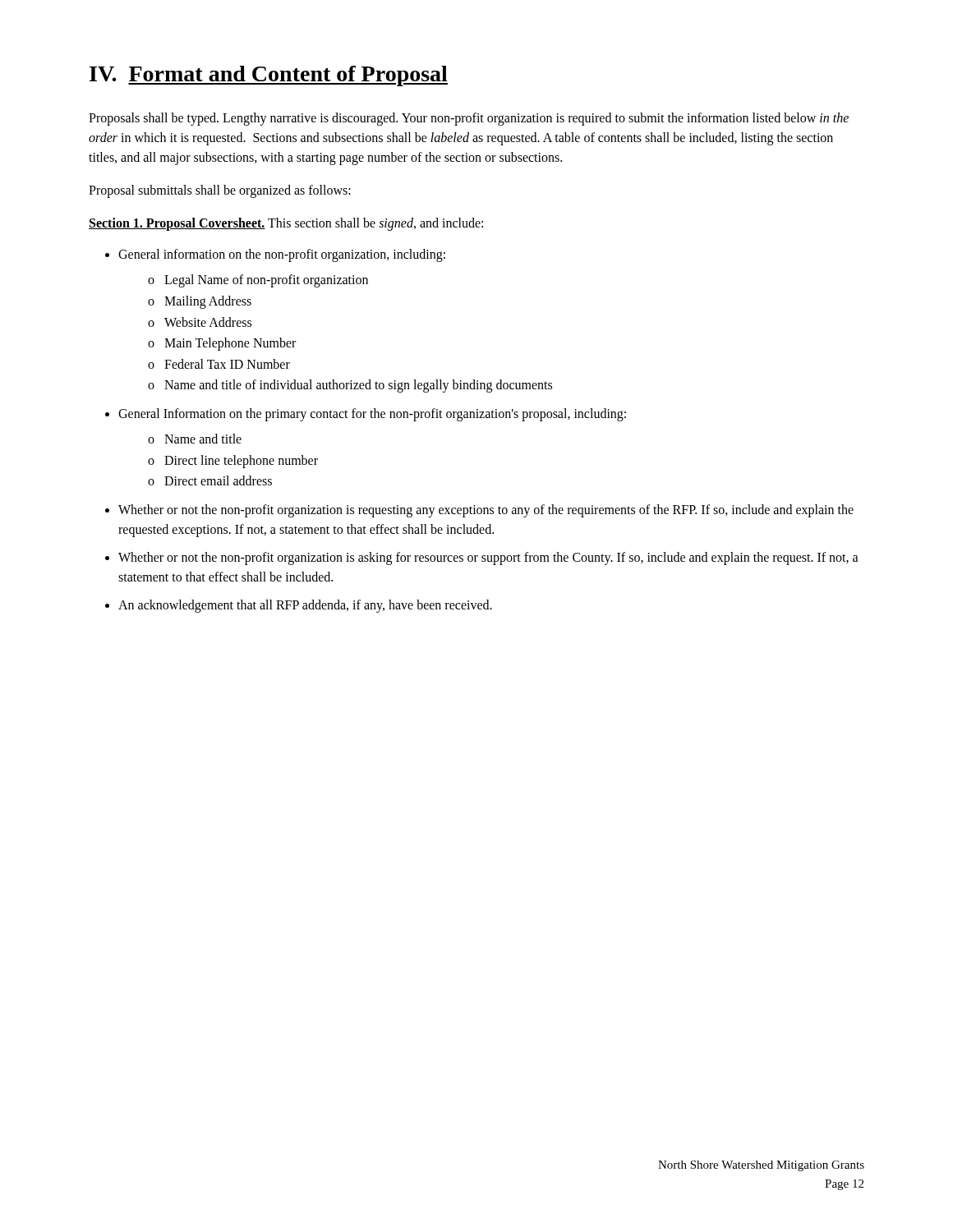The height and width of the screenshot is (1232, 953).
Task: Find the passage starting "An acknowledgement that all"
Action: point(305,605)
